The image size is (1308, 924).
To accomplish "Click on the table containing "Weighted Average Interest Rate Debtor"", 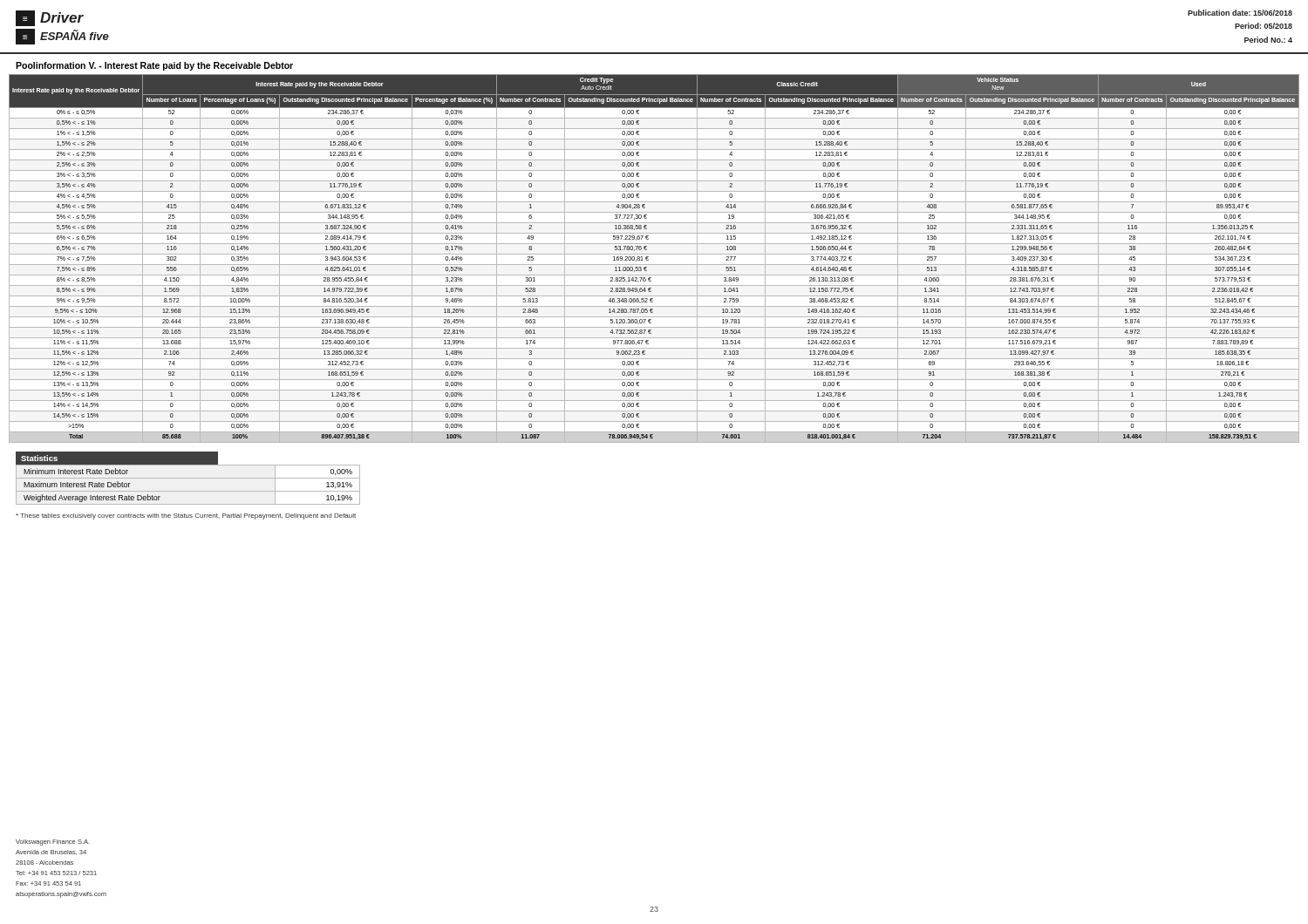I will (x=654, y=478).
